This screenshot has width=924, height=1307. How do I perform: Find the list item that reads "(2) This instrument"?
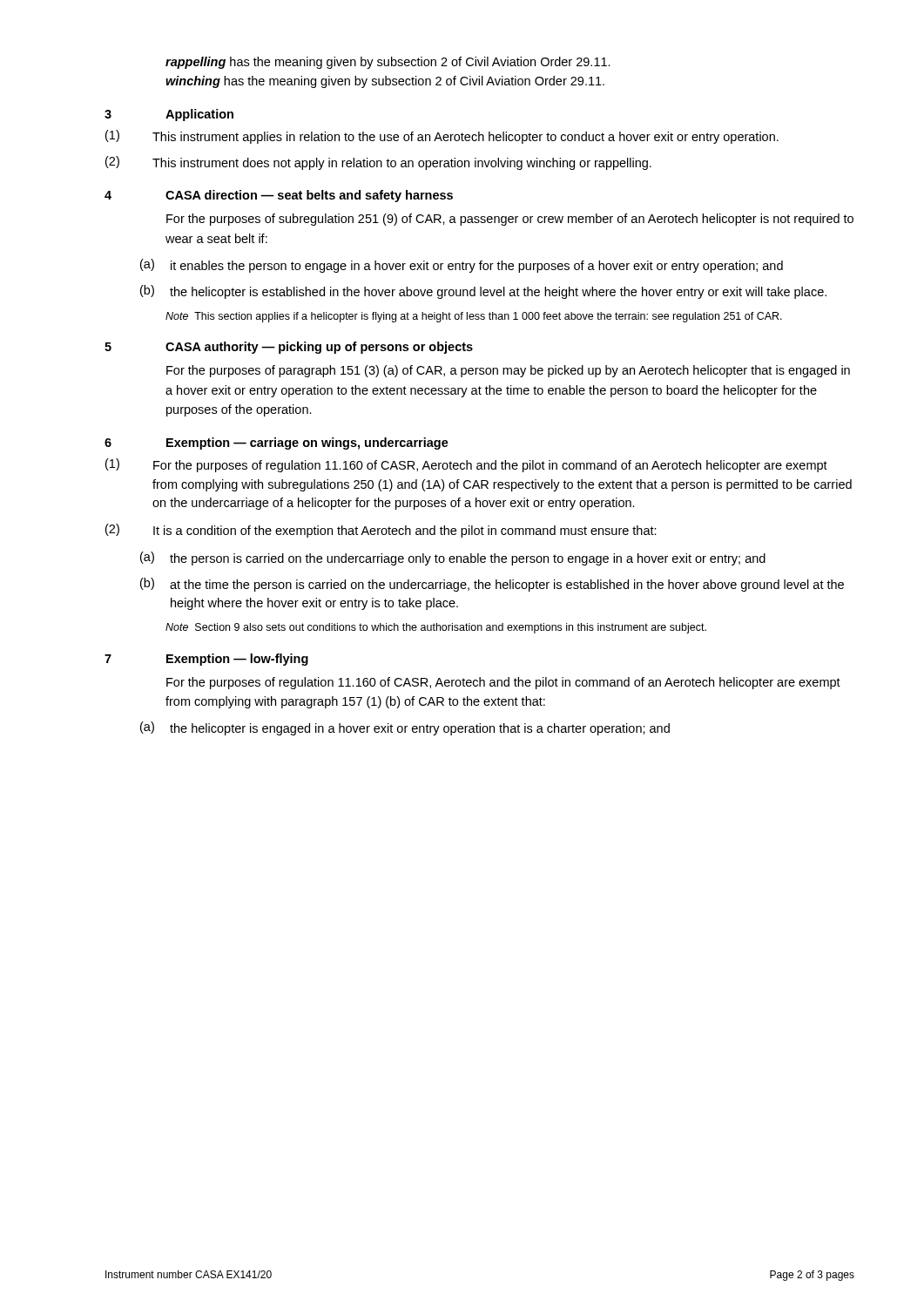pyautogui.click(x=479, y=163)
